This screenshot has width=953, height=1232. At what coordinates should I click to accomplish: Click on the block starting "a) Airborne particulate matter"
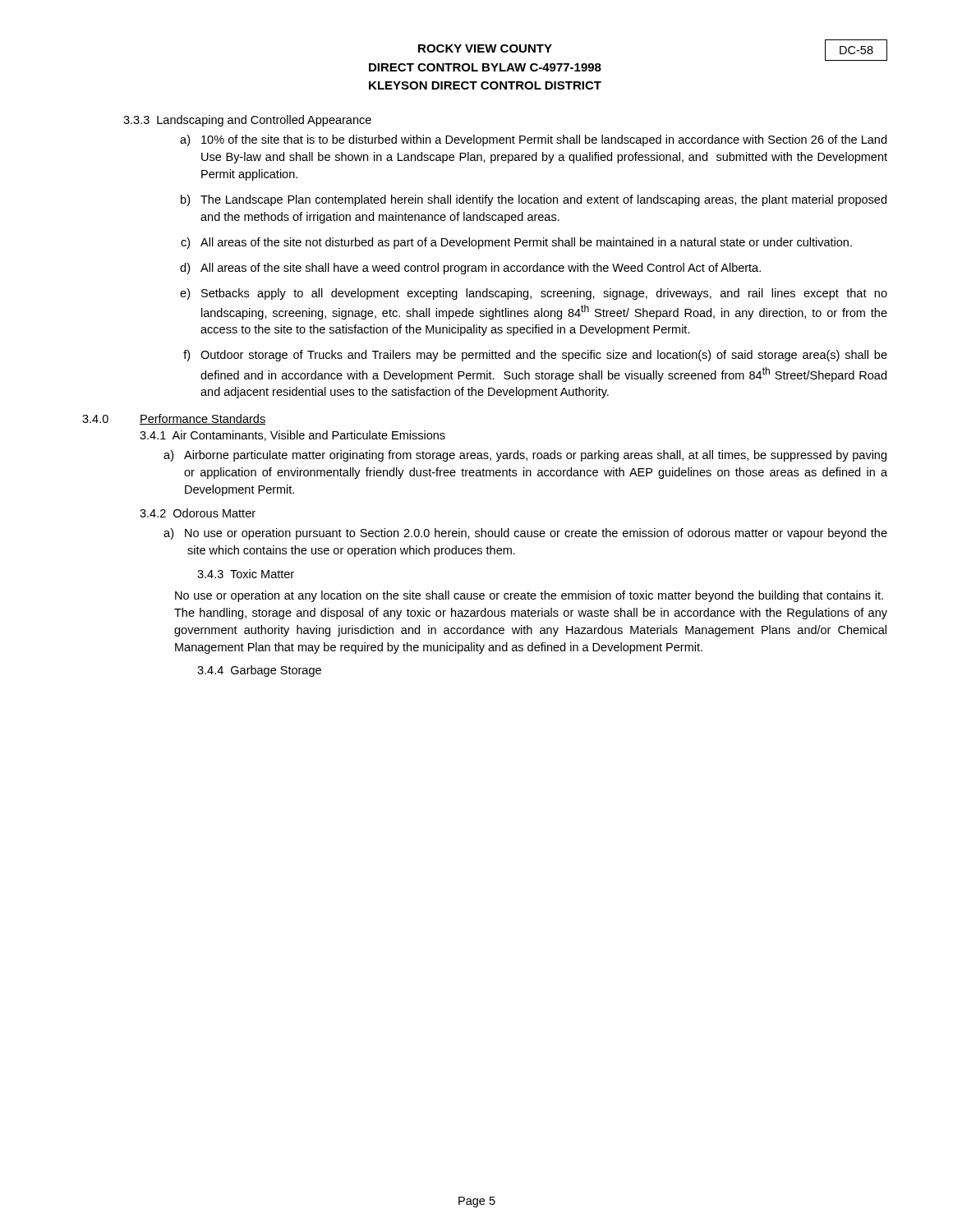coord(513,473)
